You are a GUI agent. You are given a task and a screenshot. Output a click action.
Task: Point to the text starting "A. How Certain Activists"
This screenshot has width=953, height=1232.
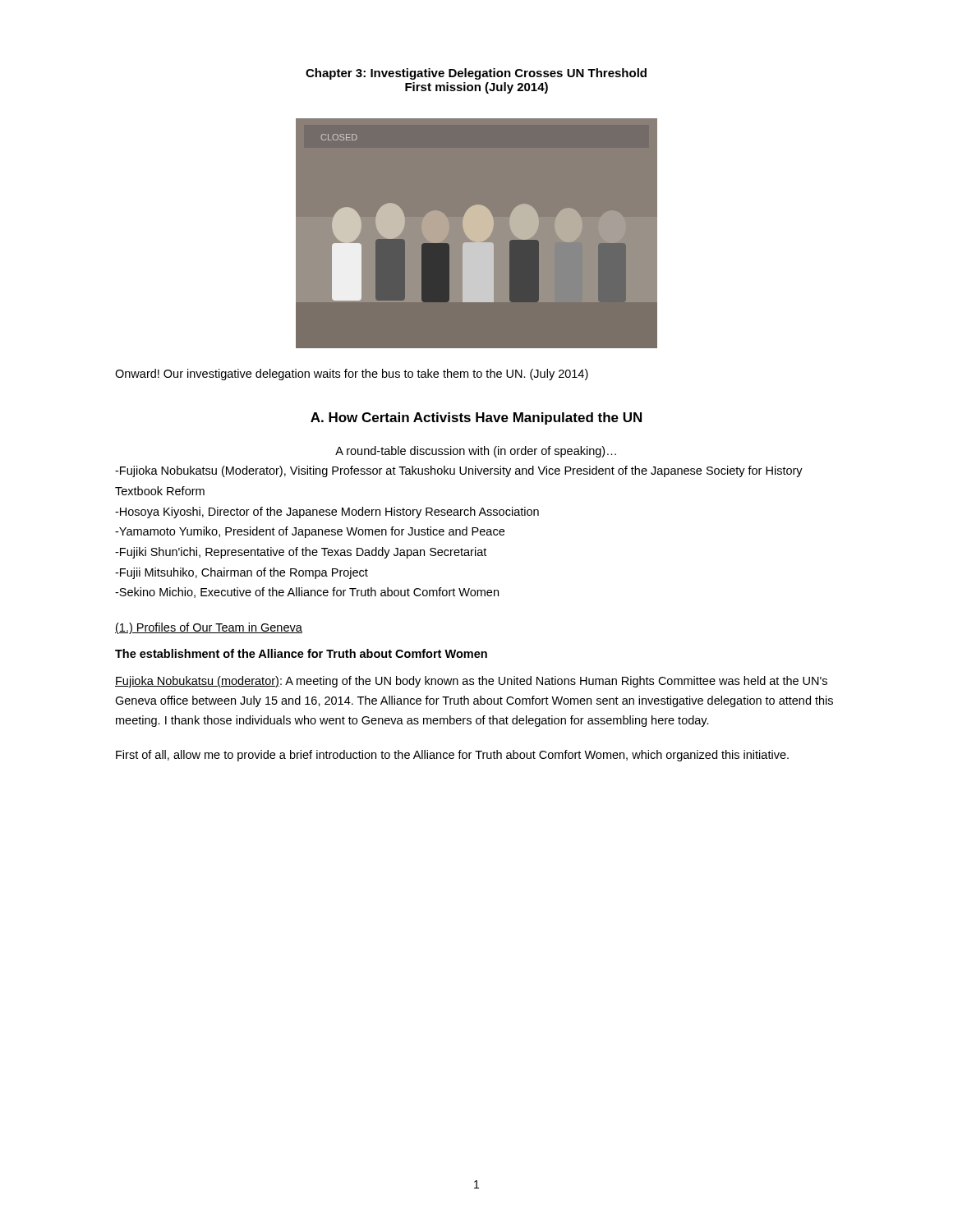[476, 417]
